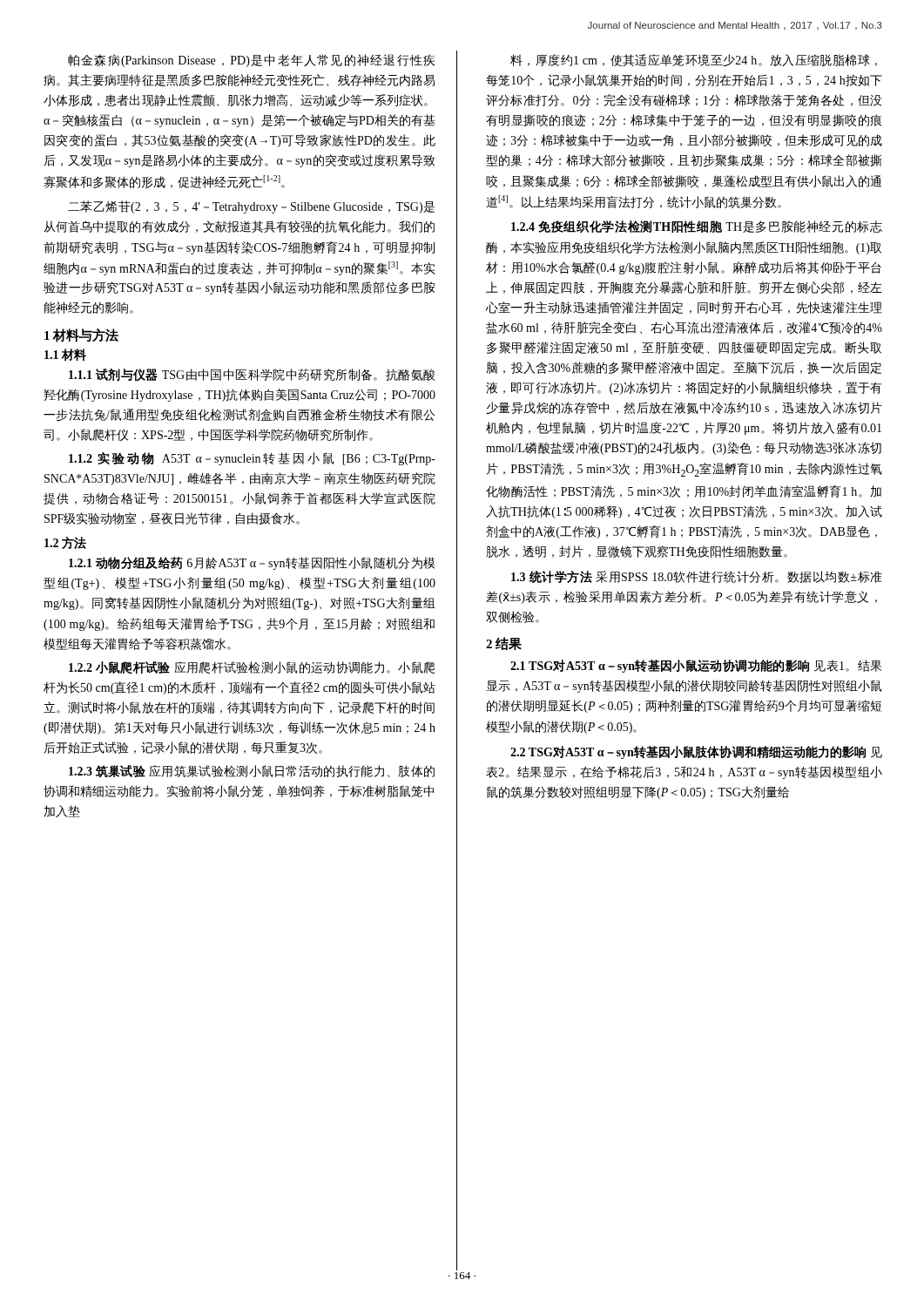The image size is (924, 1307).
Task: Find "3 统计学方法 采用SPSS 18.0软件进行统计分析。数据以均数±标准差(x̄±s)表示，检验采用单因素方差分析。P＜0.05为差异有统计学意义，双侧检验。" on this page
Action: tap(684, 597)
